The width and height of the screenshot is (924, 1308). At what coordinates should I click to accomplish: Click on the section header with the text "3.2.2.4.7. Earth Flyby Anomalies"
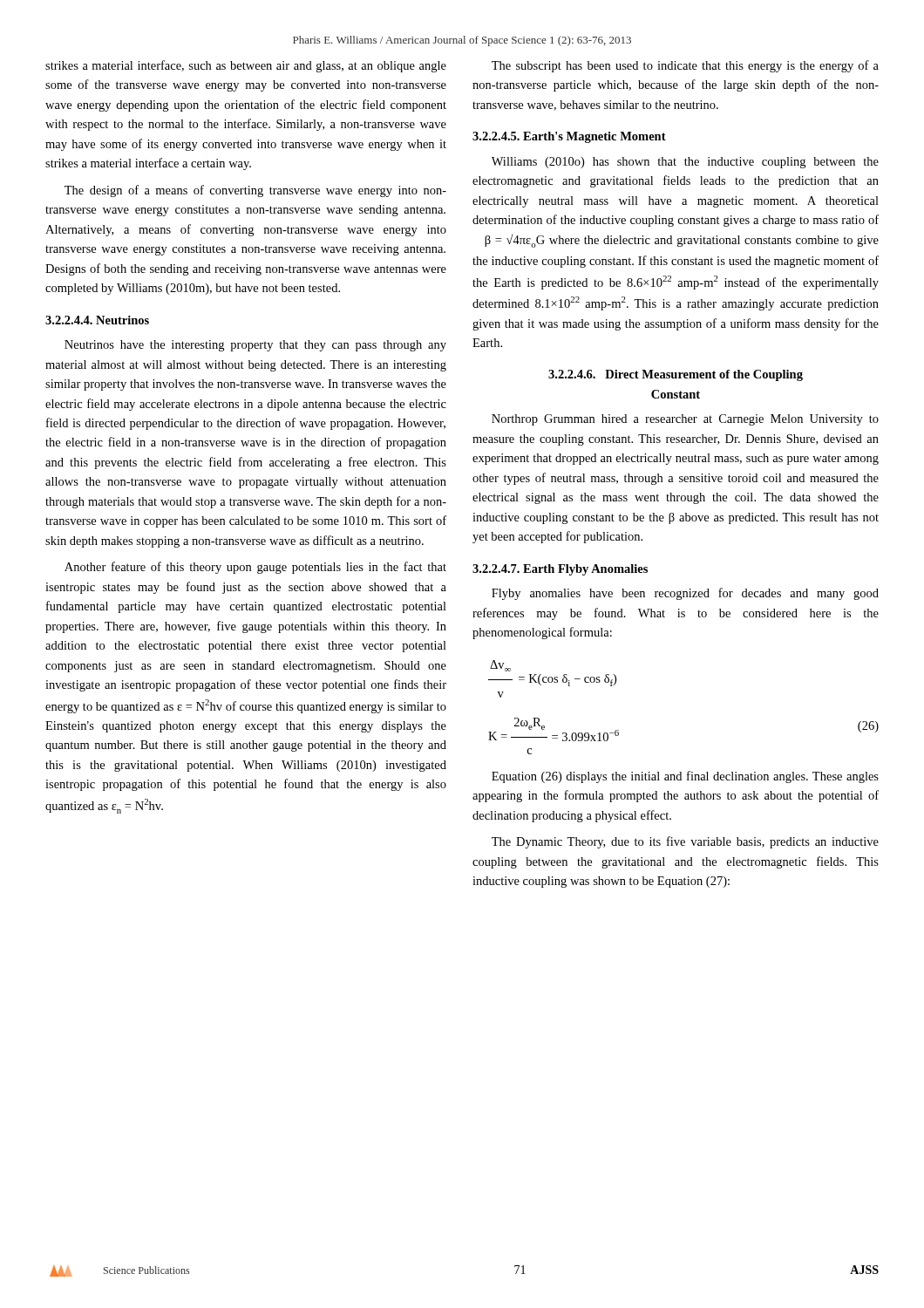tap(560, 570)
